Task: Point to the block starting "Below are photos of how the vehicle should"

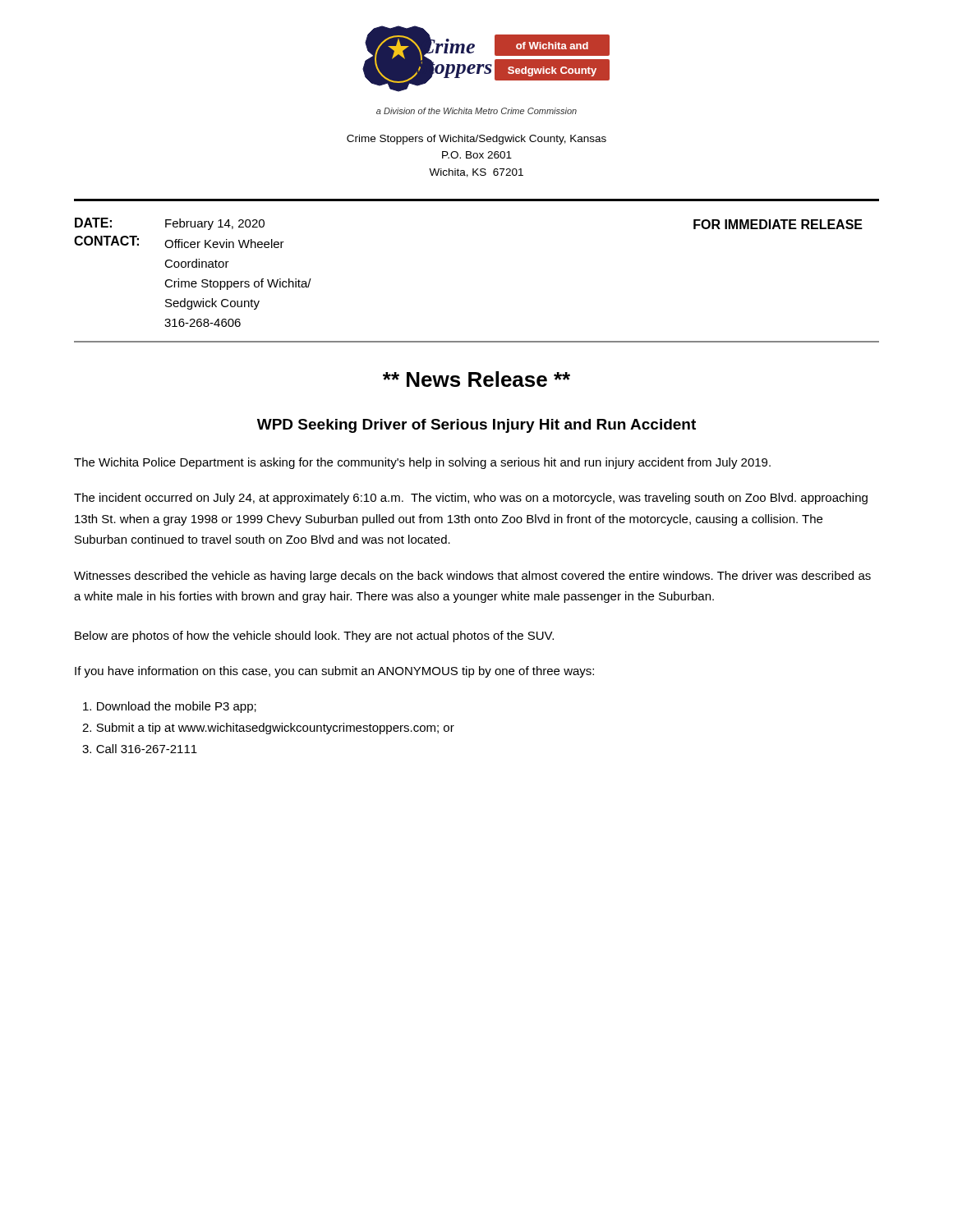Action: click(x=314, y=635)
